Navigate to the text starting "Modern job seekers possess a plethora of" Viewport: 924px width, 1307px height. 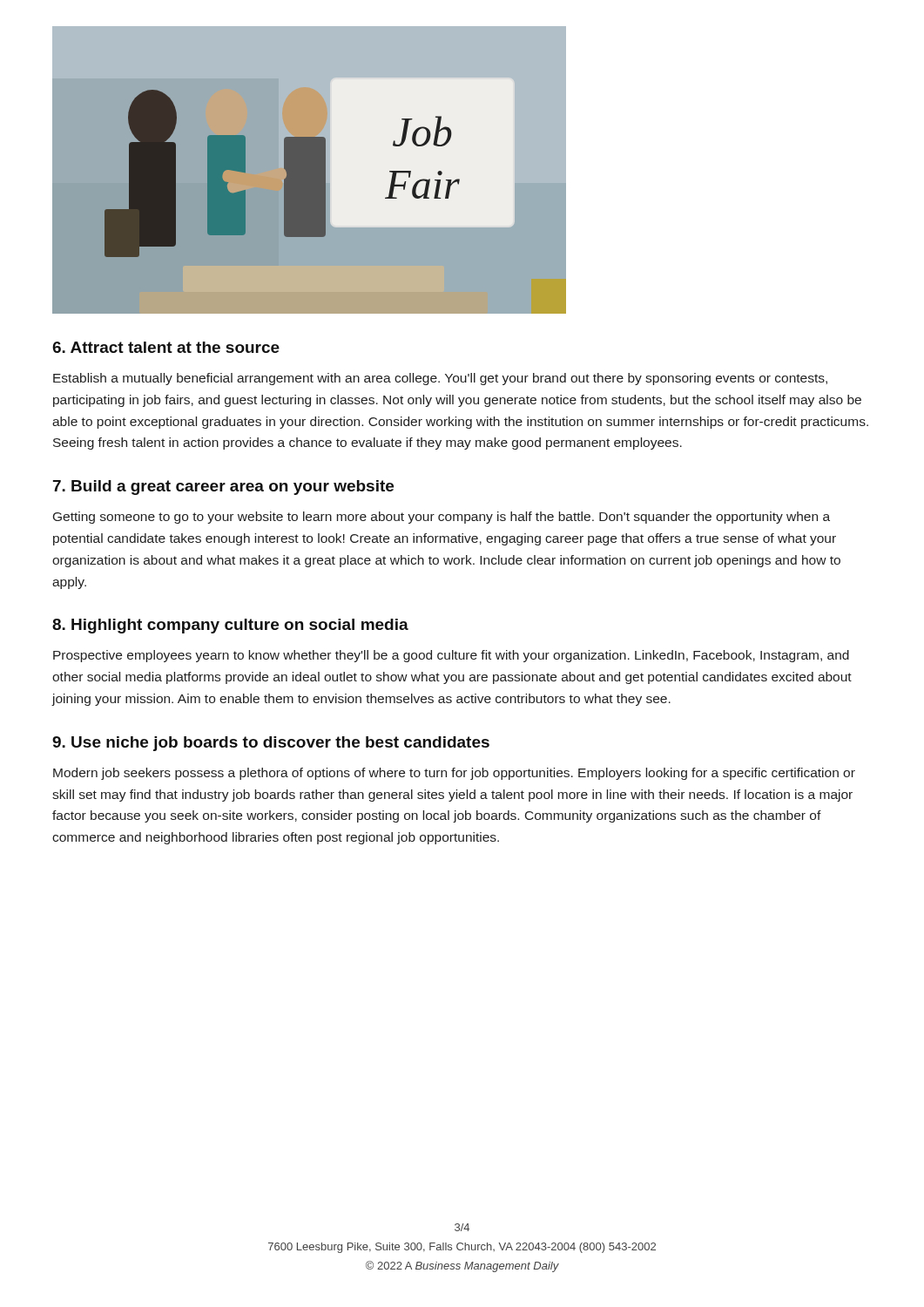[x=454, y=805]
